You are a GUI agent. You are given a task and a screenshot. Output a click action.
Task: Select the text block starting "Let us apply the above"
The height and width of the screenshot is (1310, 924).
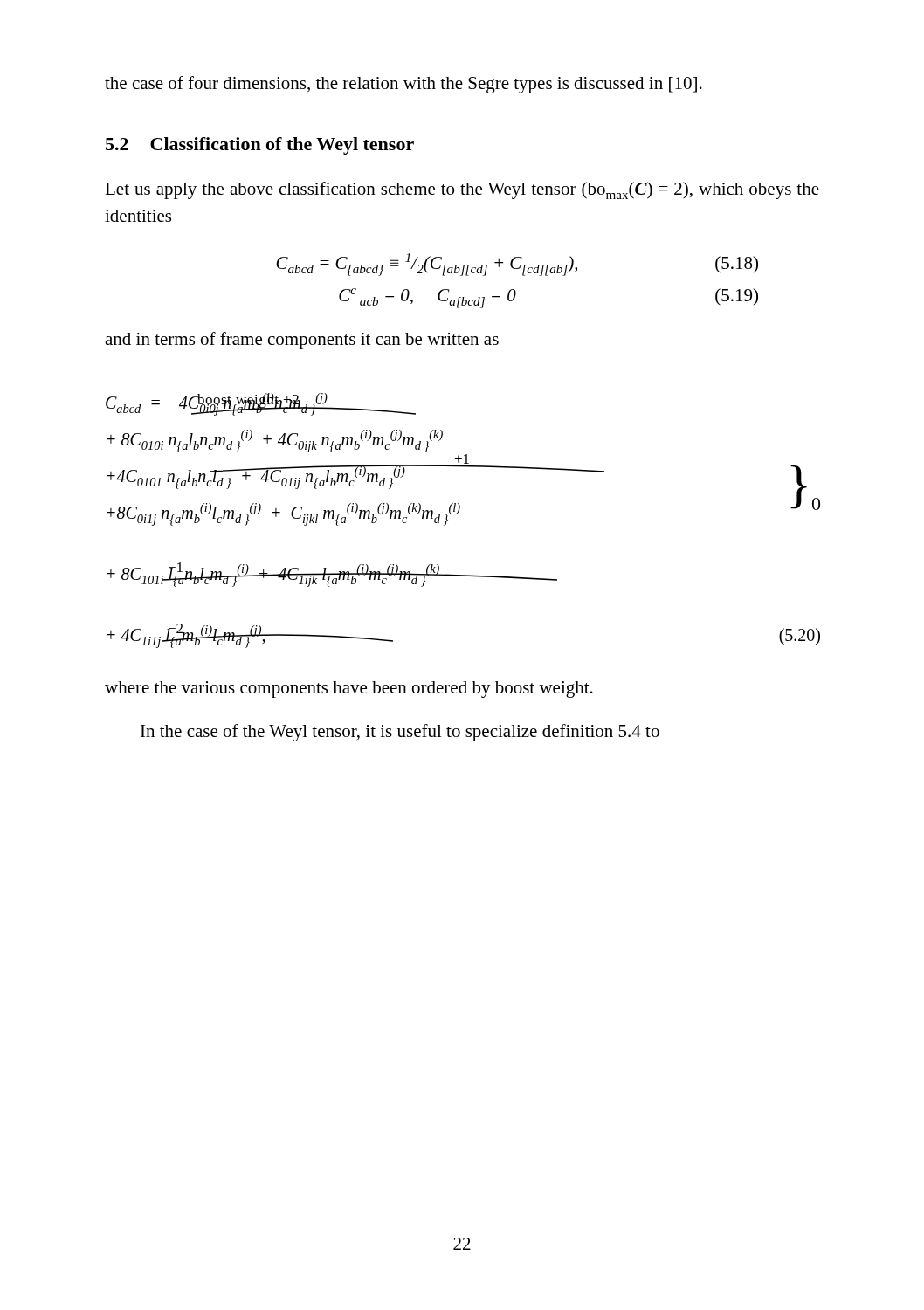[x=462, y=202]
